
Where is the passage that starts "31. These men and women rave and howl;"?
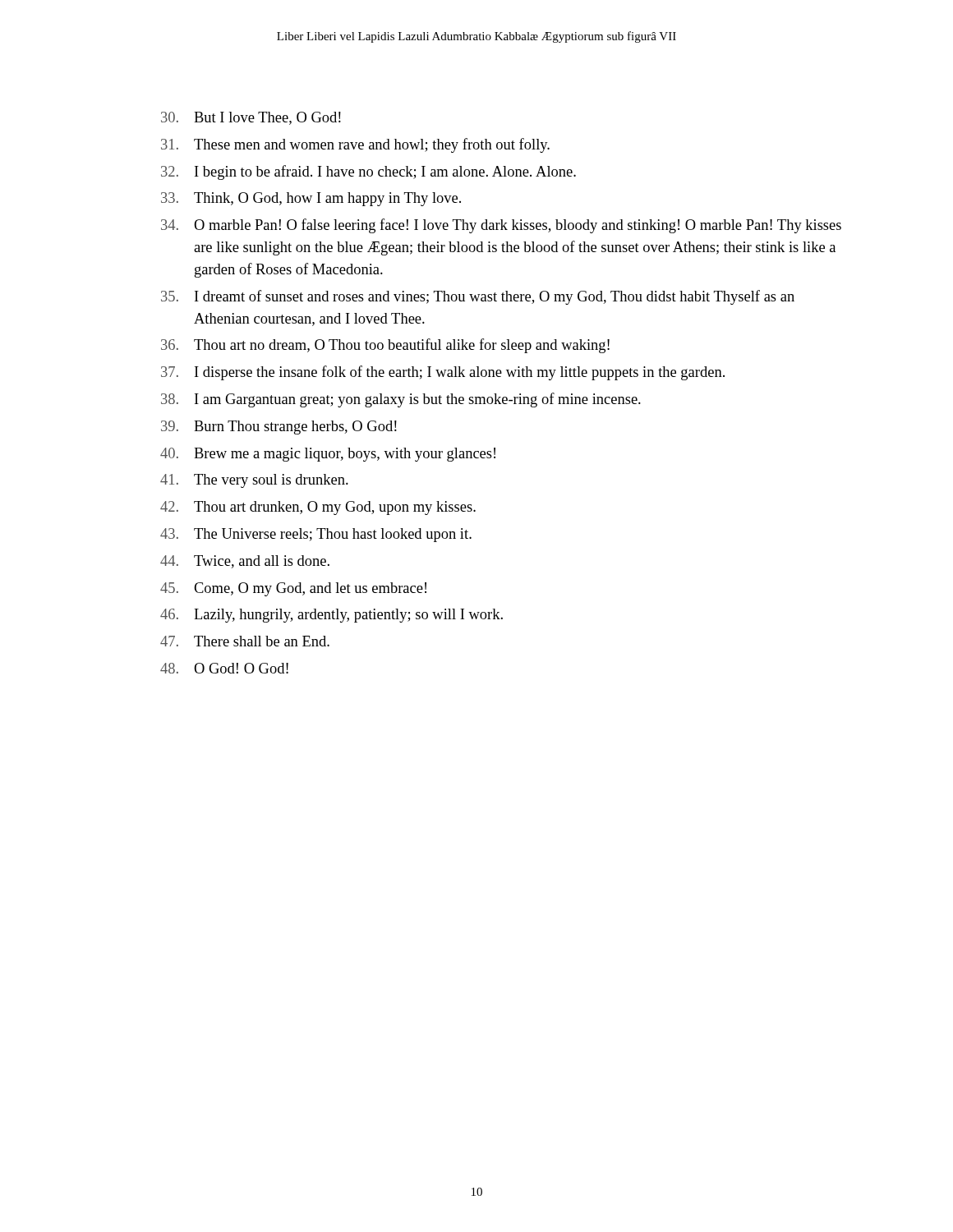tap(489, 145)
